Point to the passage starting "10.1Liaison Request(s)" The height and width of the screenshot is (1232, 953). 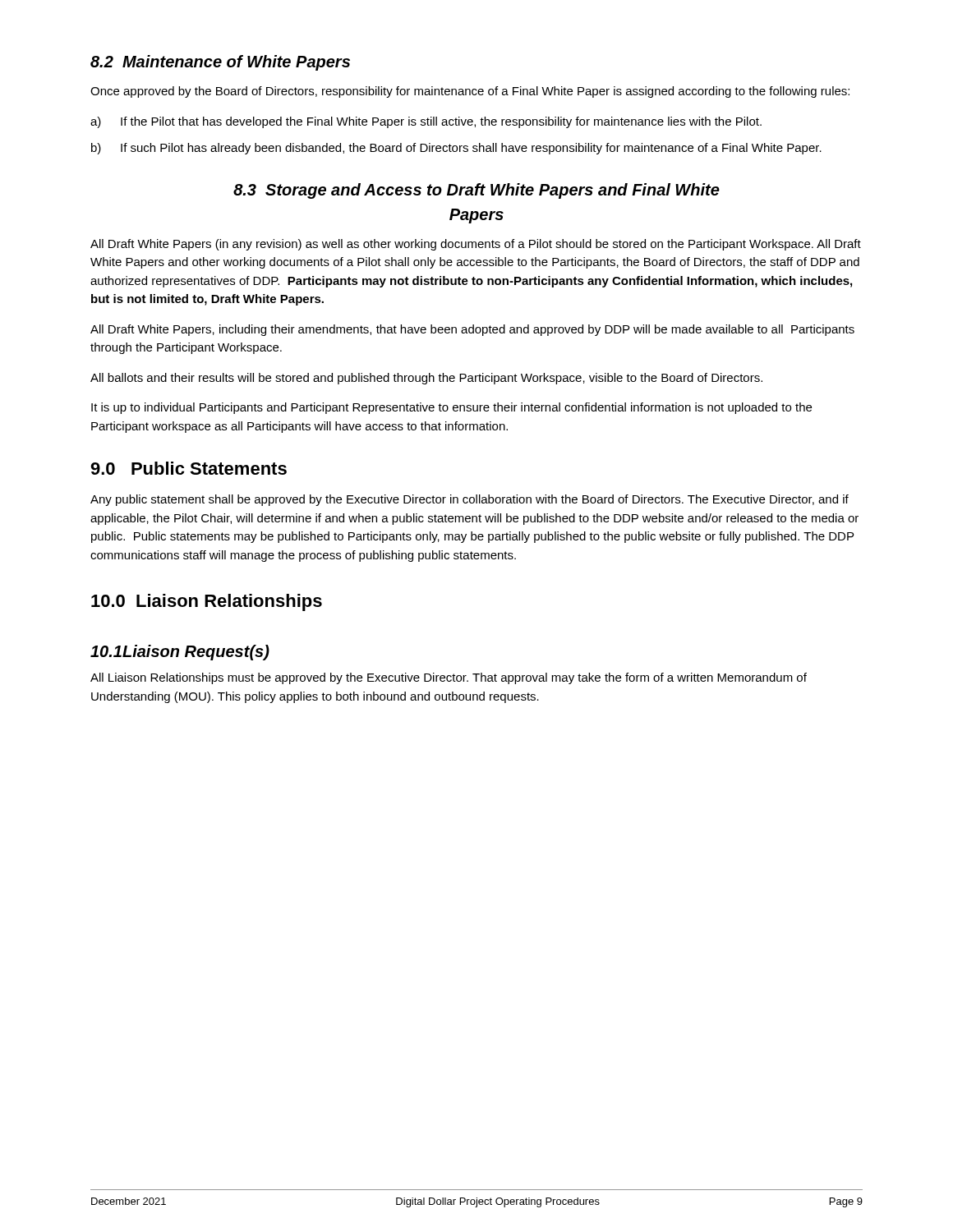[180, 651]
